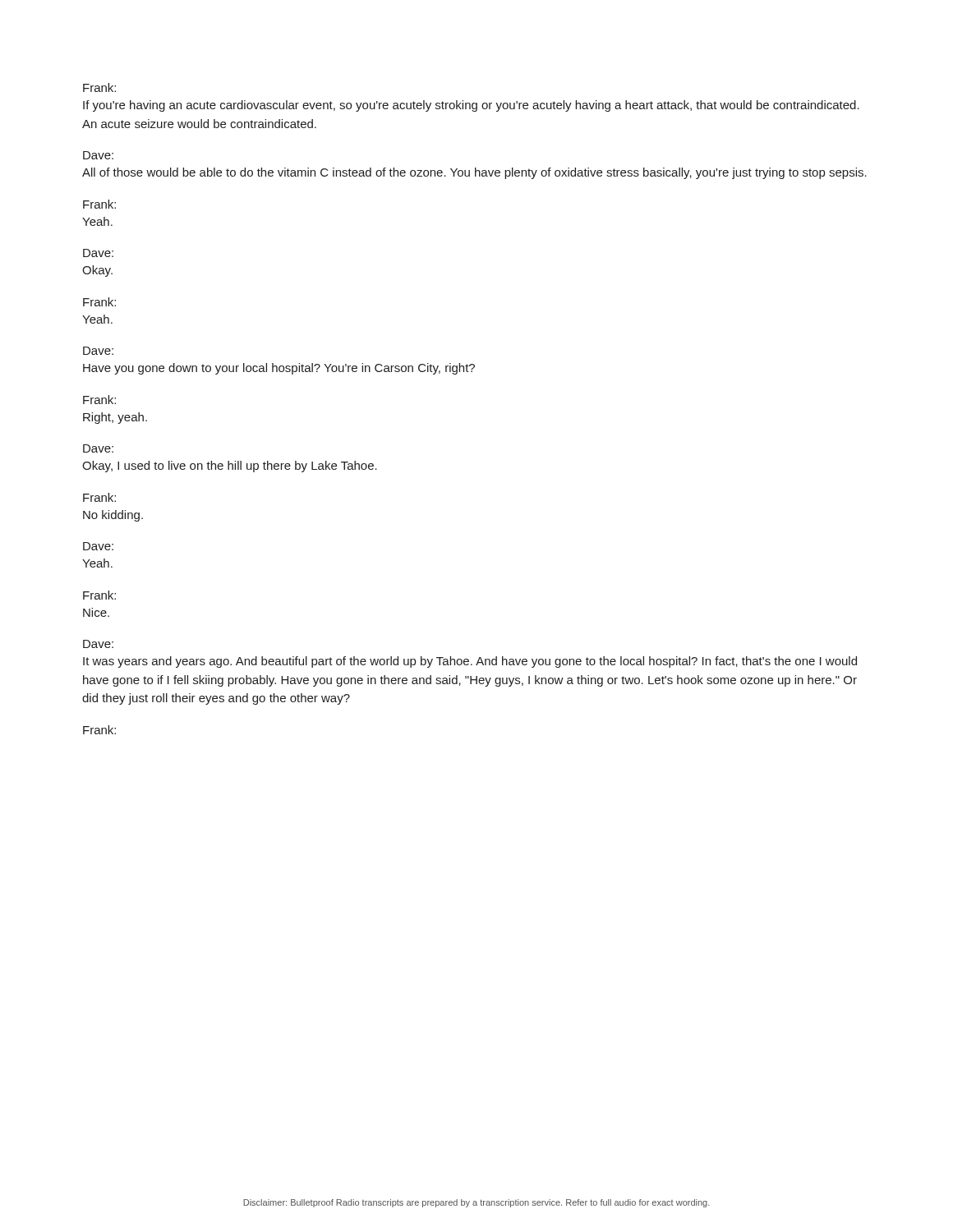The image size is (953, 1232).
Task: Locate the text that says "Dave: Okay."
Action: coord(98,253)
